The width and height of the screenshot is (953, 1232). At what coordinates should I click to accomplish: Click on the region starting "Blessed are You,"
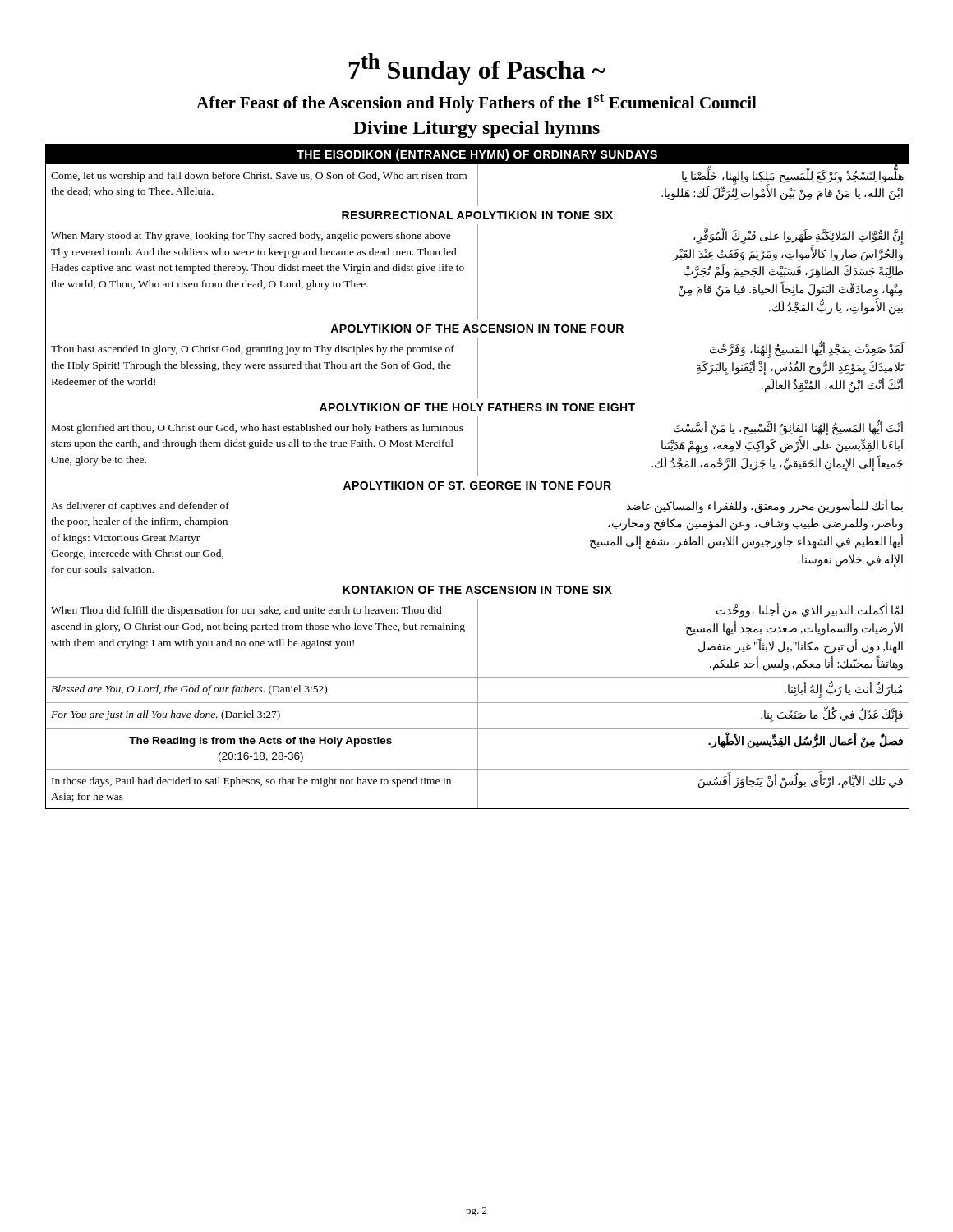477,690
